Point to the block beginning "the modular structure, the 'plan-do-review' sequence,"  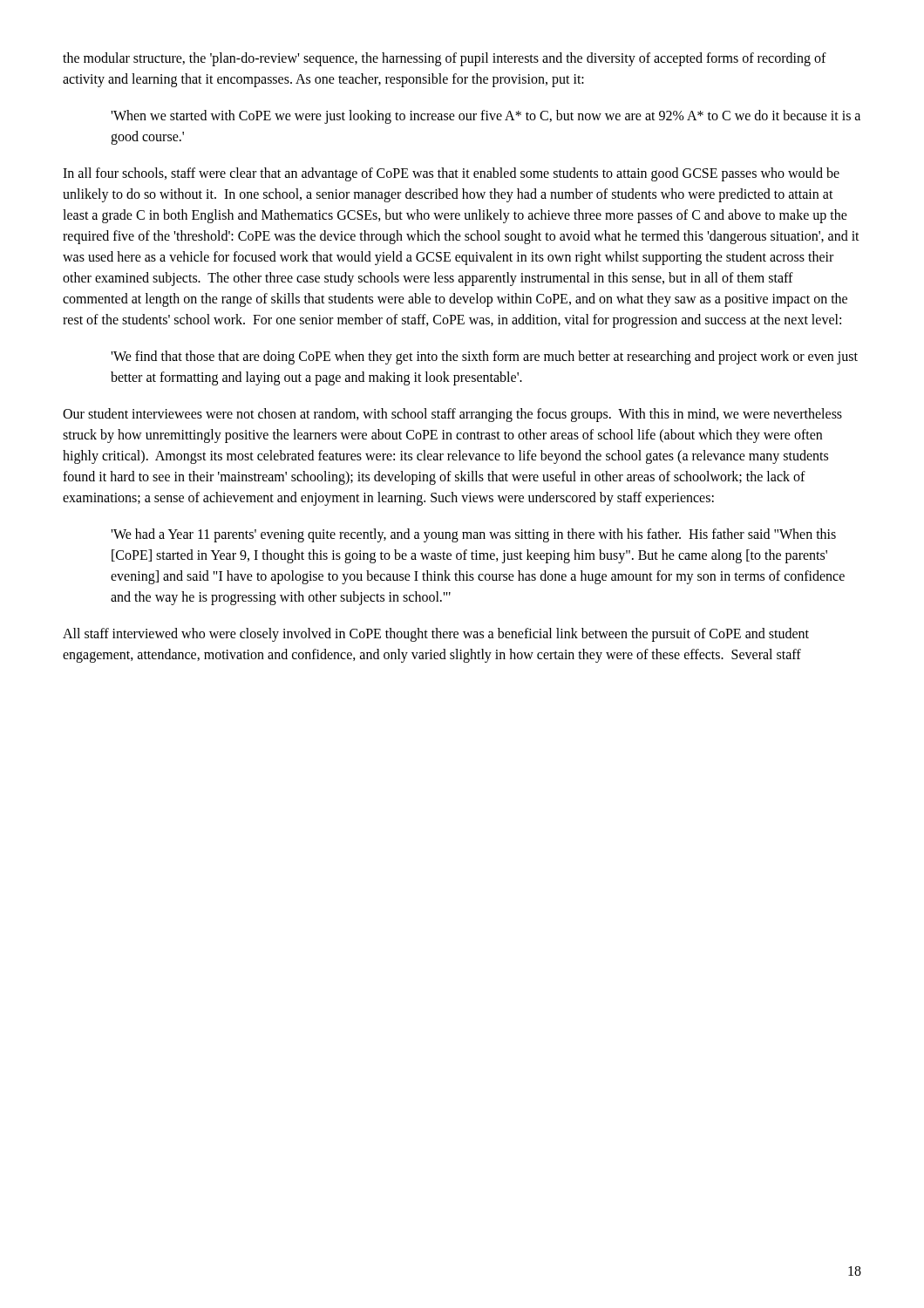444,68
